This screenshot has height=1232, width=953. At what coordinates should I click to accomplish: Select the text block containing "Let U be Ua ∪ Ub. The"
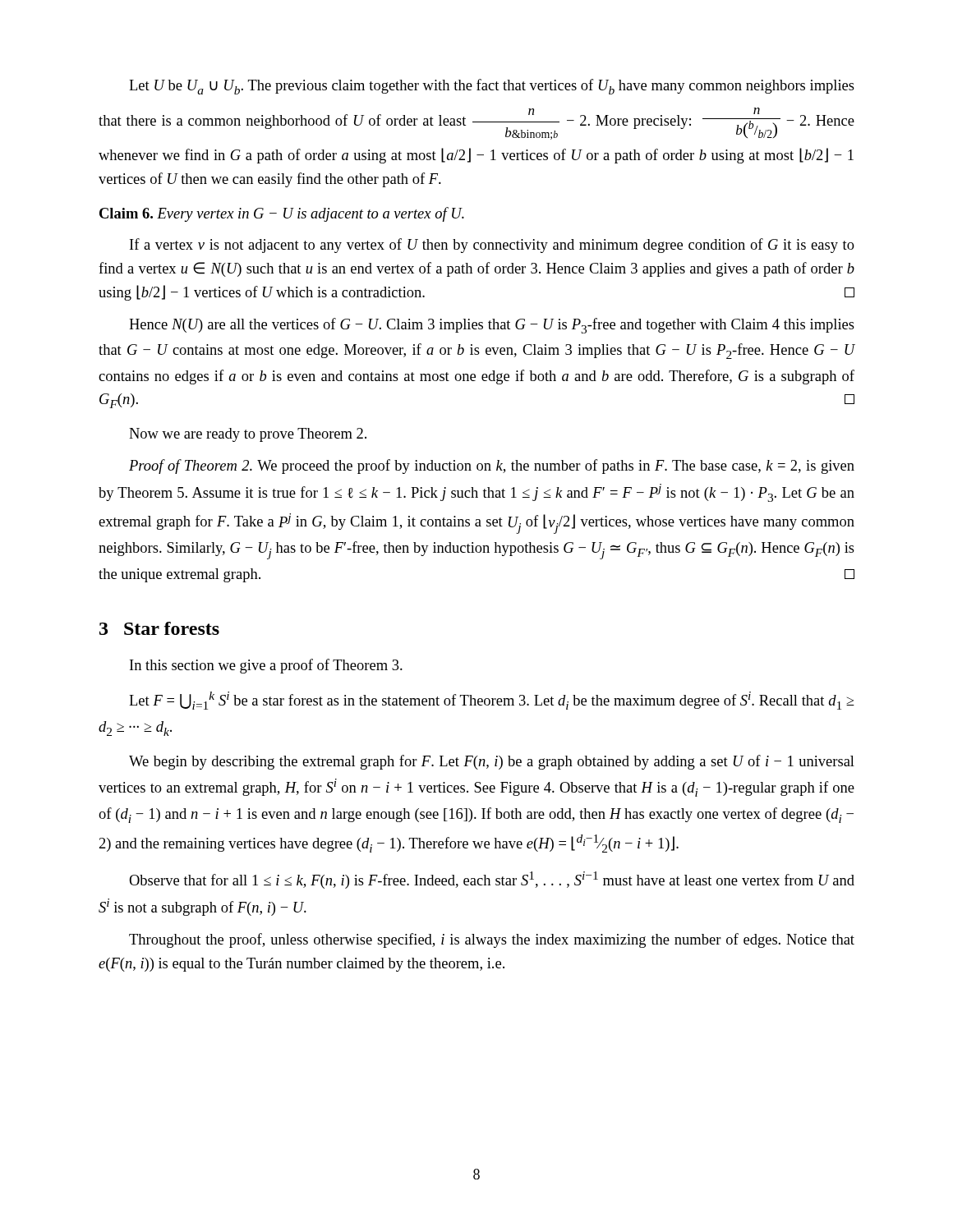(x=476, y=133)
